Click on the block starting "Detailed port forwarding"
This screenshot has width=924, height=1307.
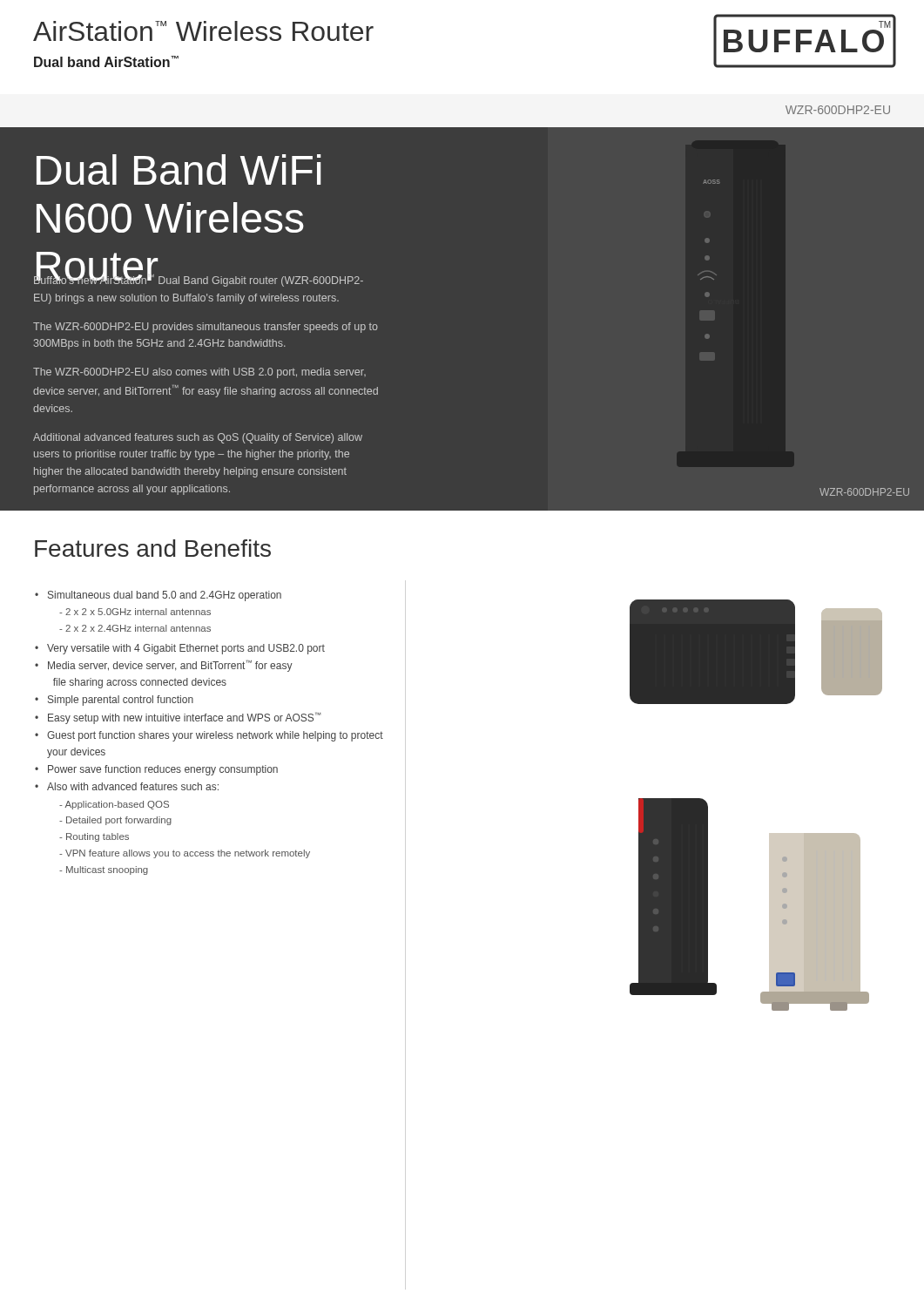pyautogui.click(x=115, y=820)
